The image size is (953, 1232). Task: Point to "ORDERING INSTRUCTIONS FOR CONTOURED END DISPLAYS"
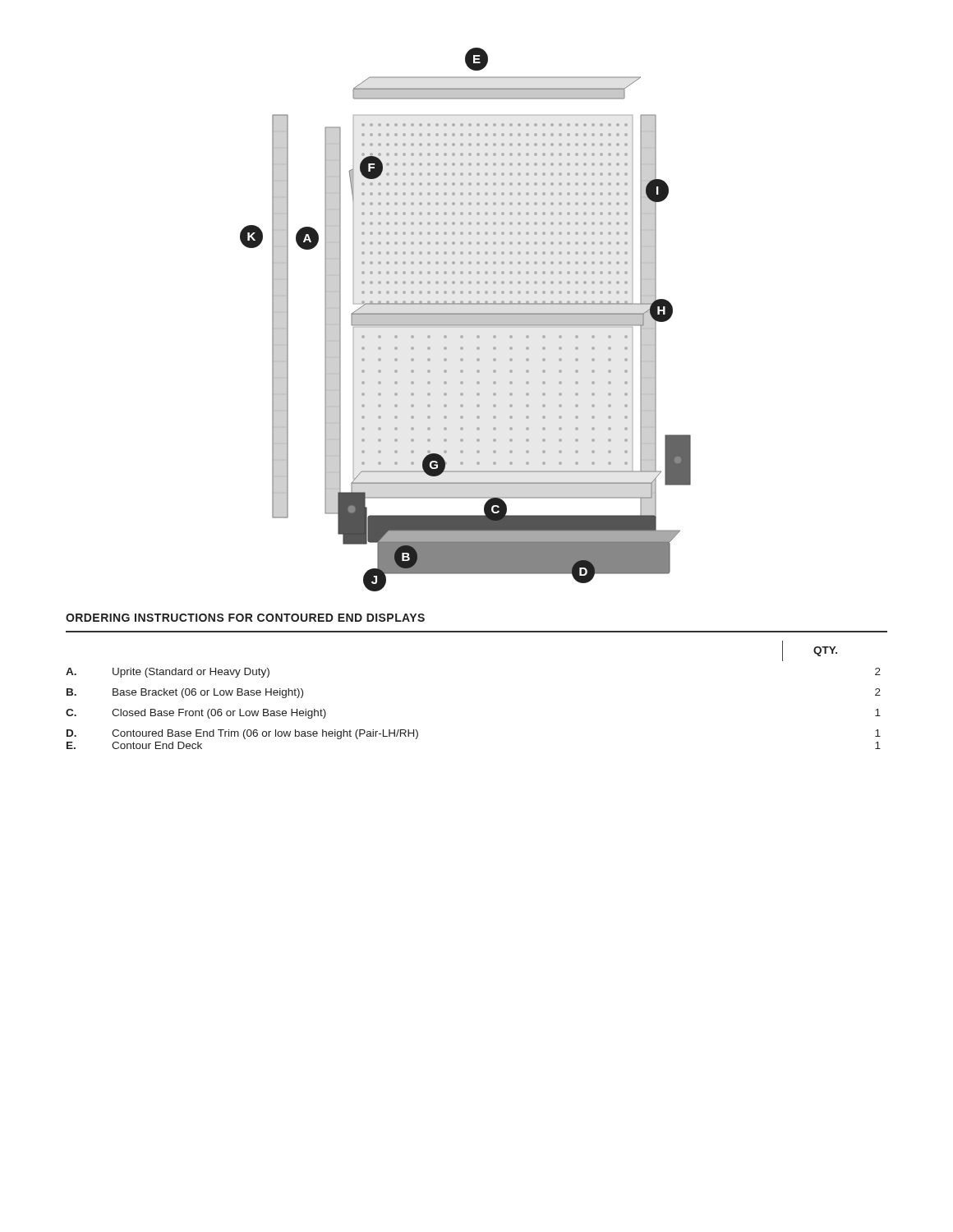[x=245, y=618]
